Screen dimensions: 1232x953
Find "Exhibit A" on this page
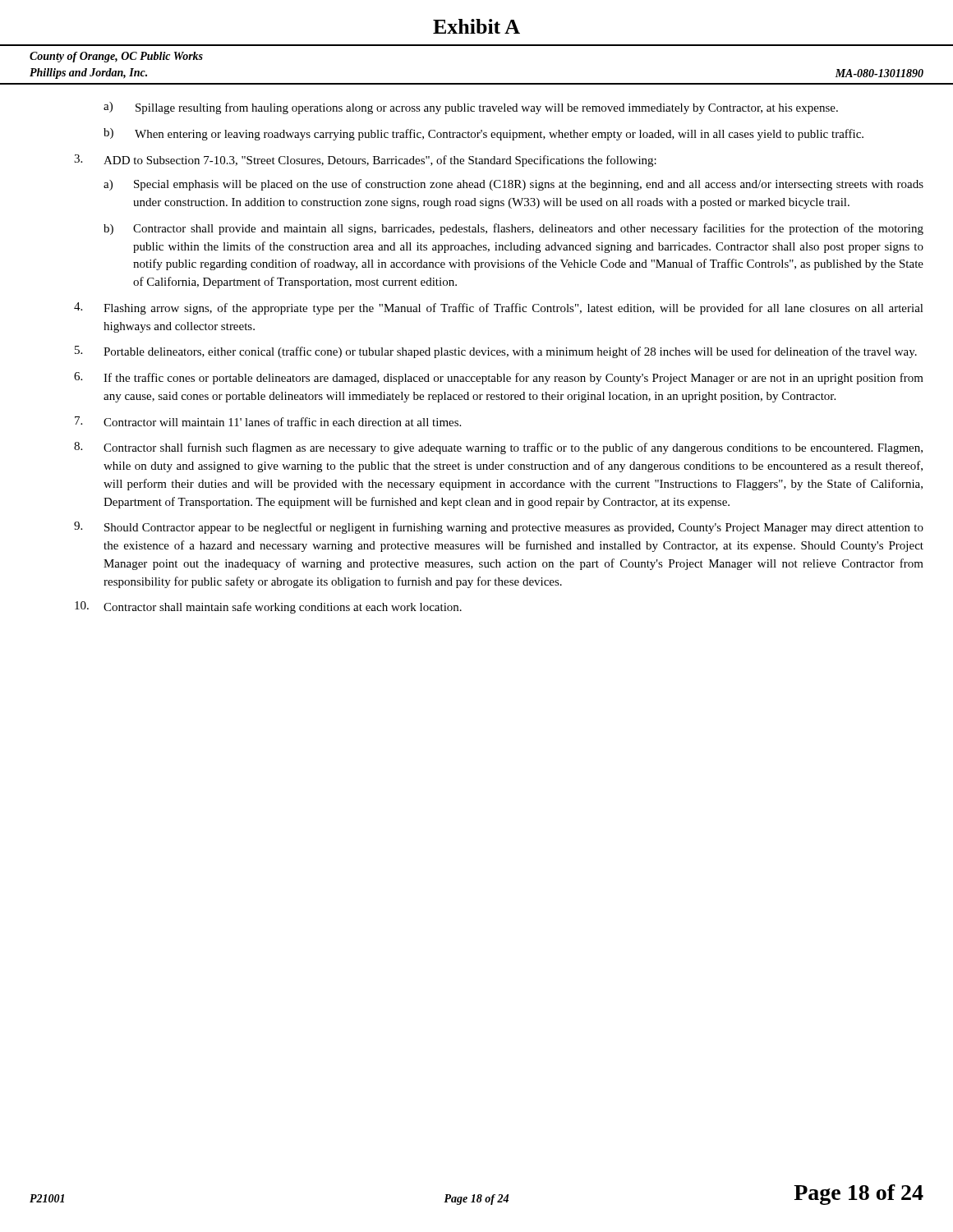click(x=476, y=27)
